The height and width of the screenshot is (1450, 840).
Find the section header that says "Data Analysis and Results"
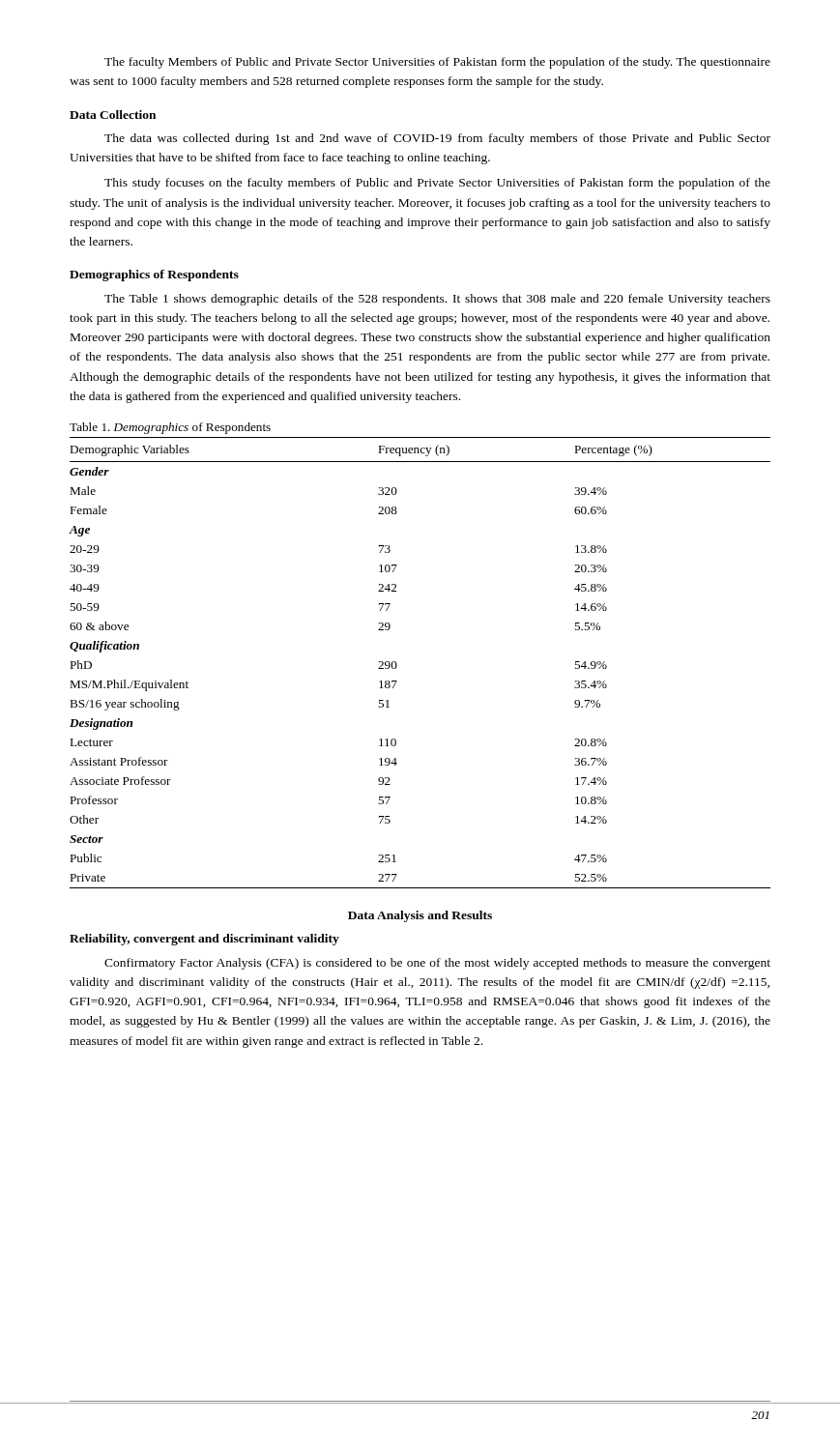[x=420, y=916]
